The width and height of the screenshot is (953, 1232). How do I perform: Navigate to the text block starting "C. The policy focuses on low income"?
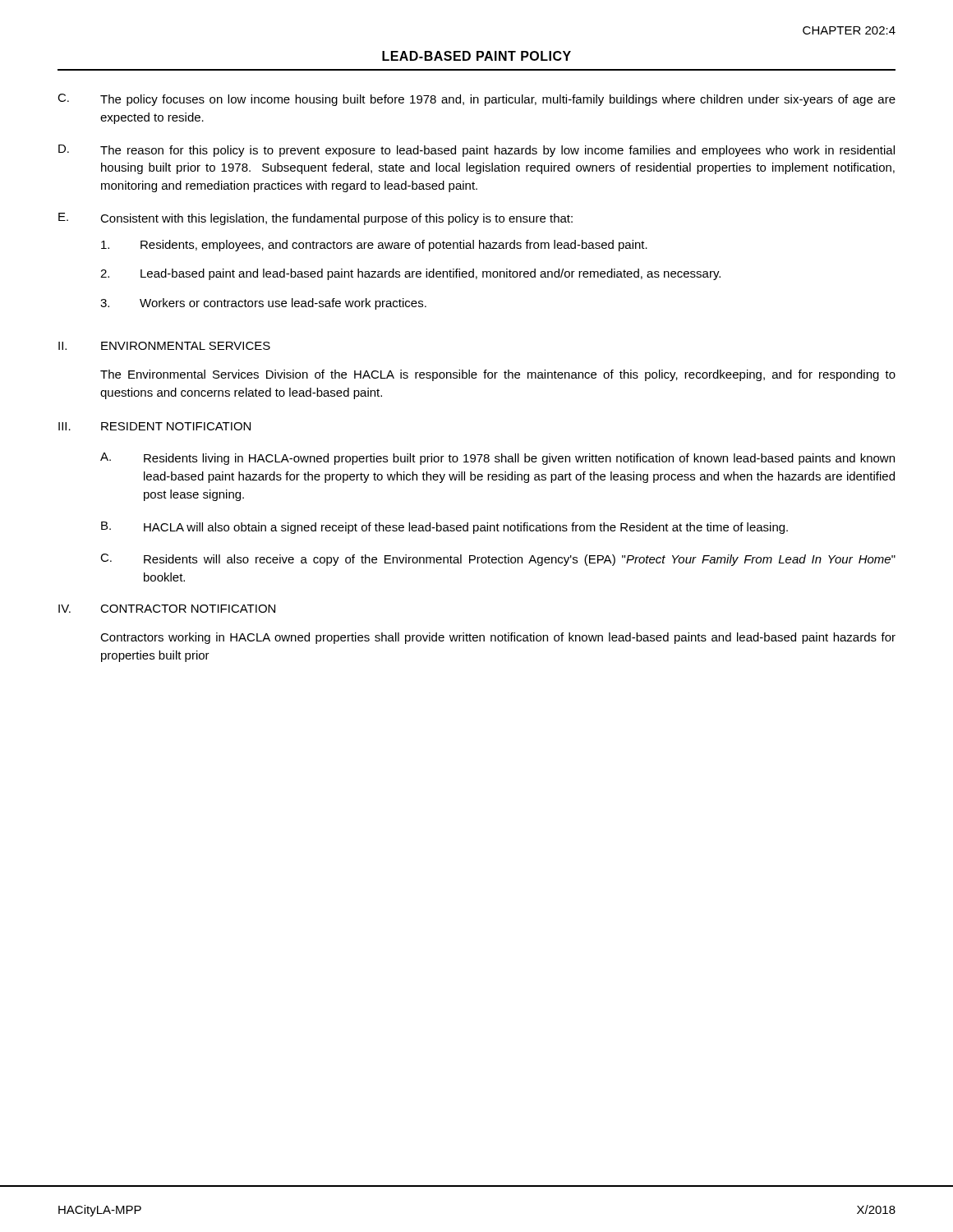pyautogui.click(x=476, y=108)
